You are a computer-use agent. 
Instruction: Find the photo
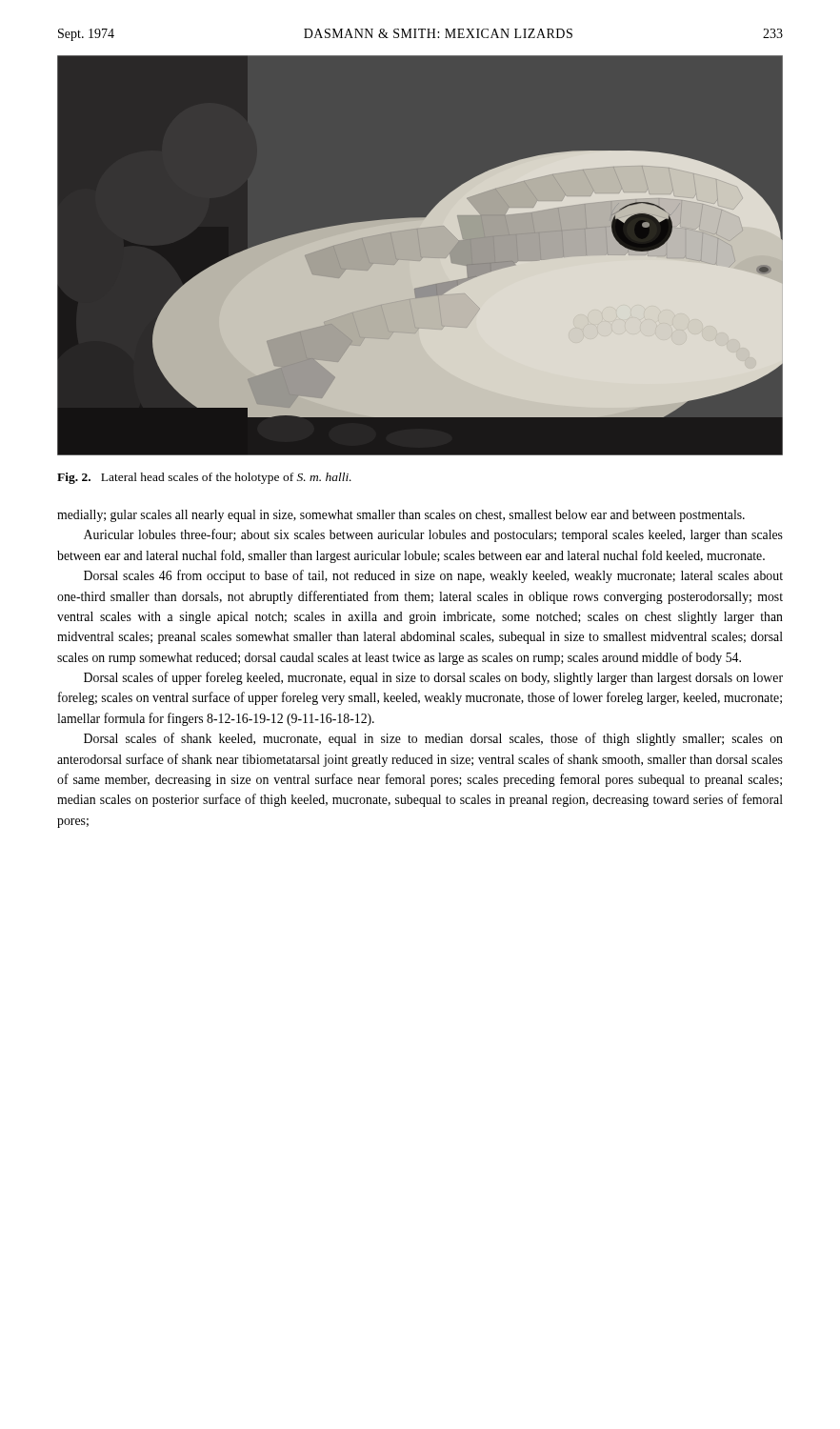tap(420, 255)
